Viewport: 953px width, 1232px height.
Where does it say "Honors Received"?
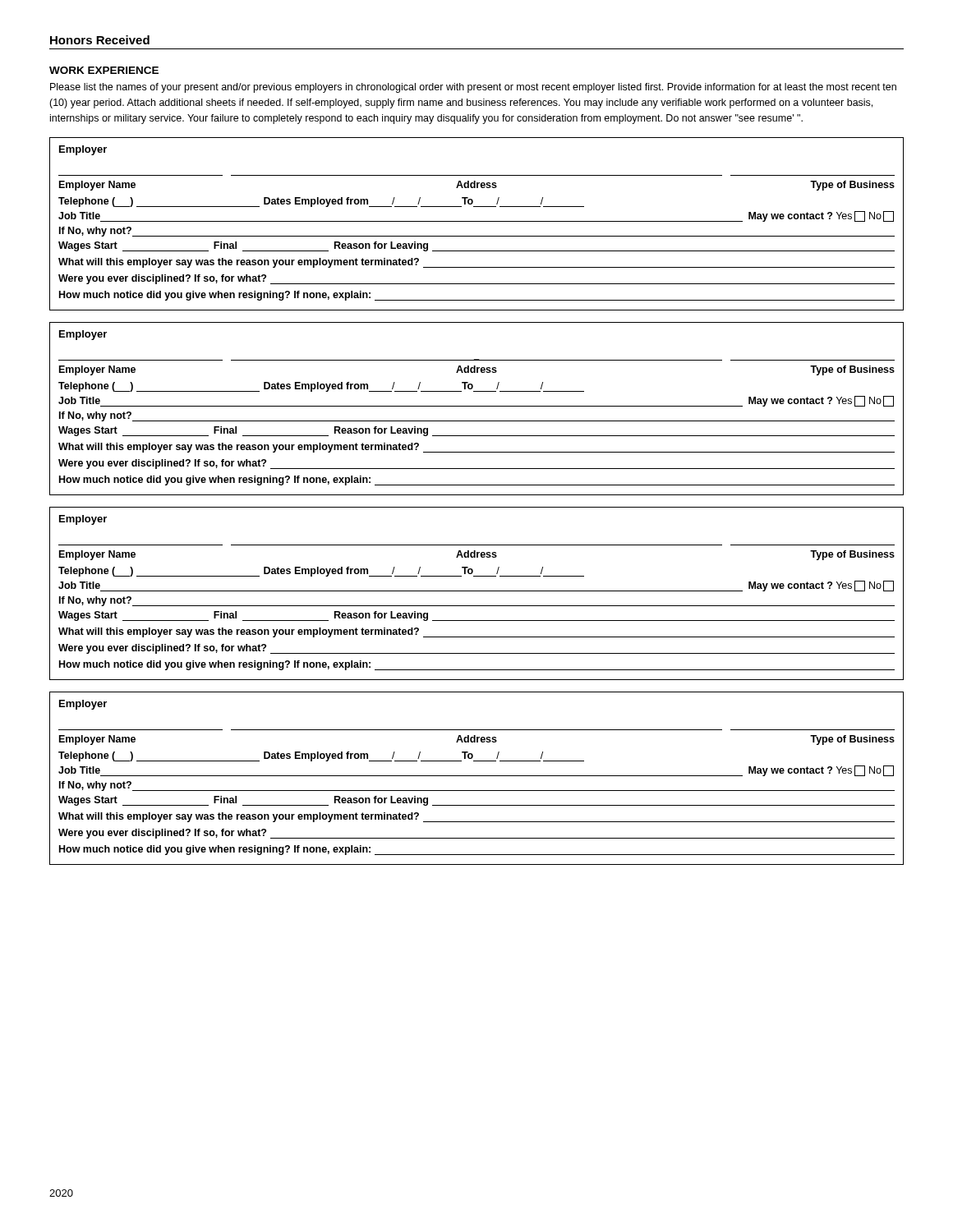100,40
